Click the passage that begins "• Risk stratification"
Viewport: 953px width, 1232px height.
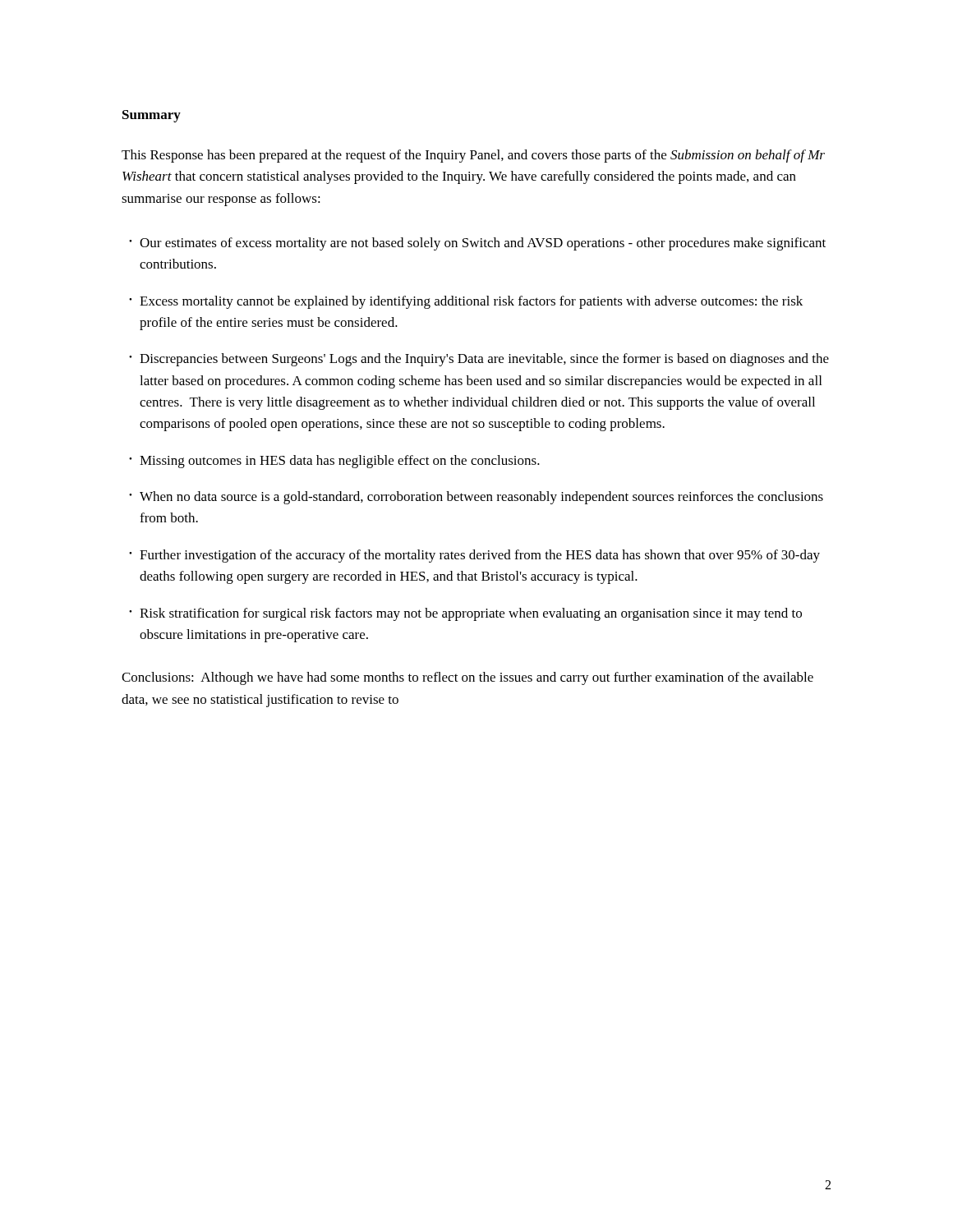click(x=476, y=624)
